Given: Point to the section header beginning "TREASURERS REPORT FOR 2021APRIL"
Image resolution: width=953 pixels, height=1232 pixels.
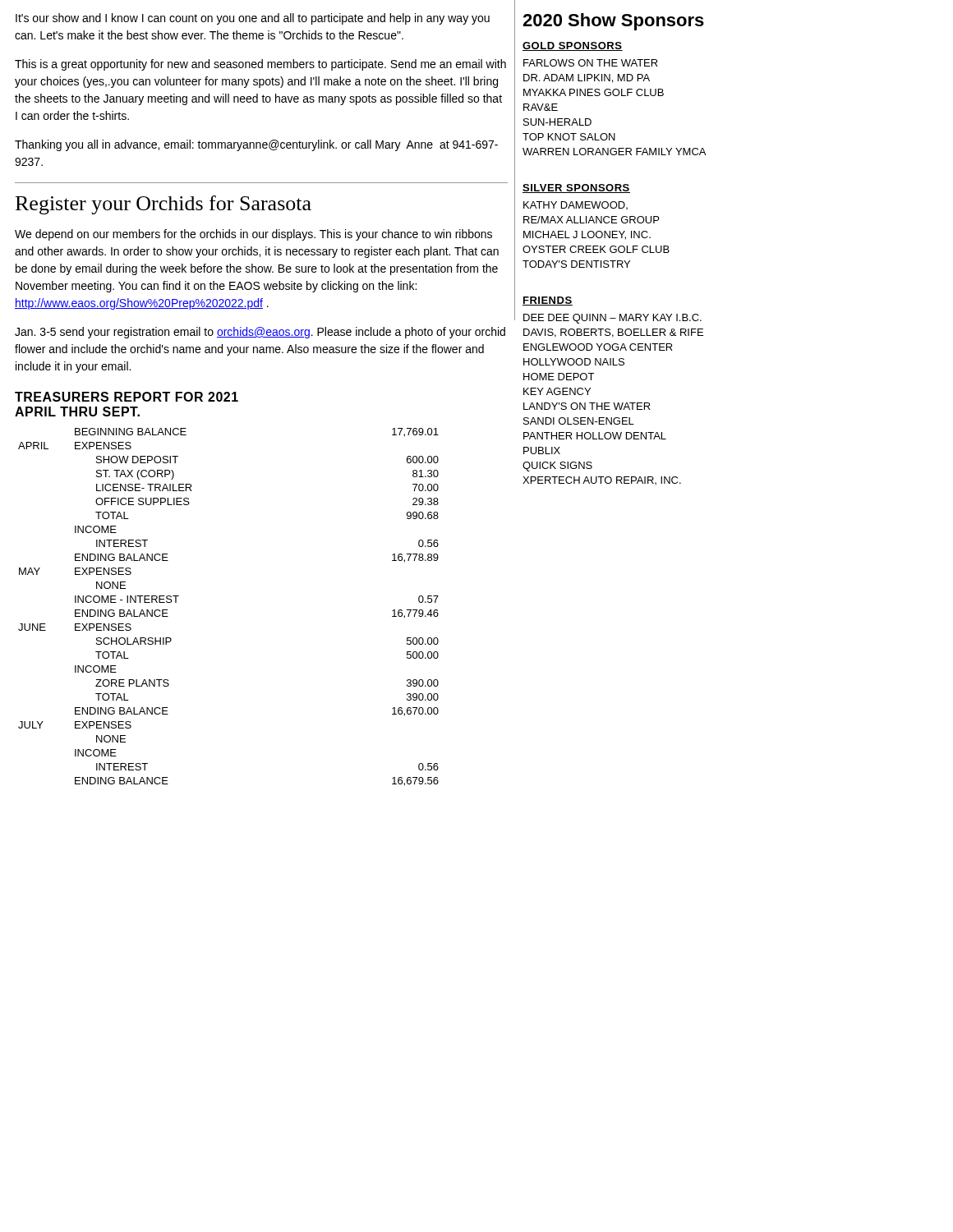Looking at the screenshot, I should coord(127,405).
